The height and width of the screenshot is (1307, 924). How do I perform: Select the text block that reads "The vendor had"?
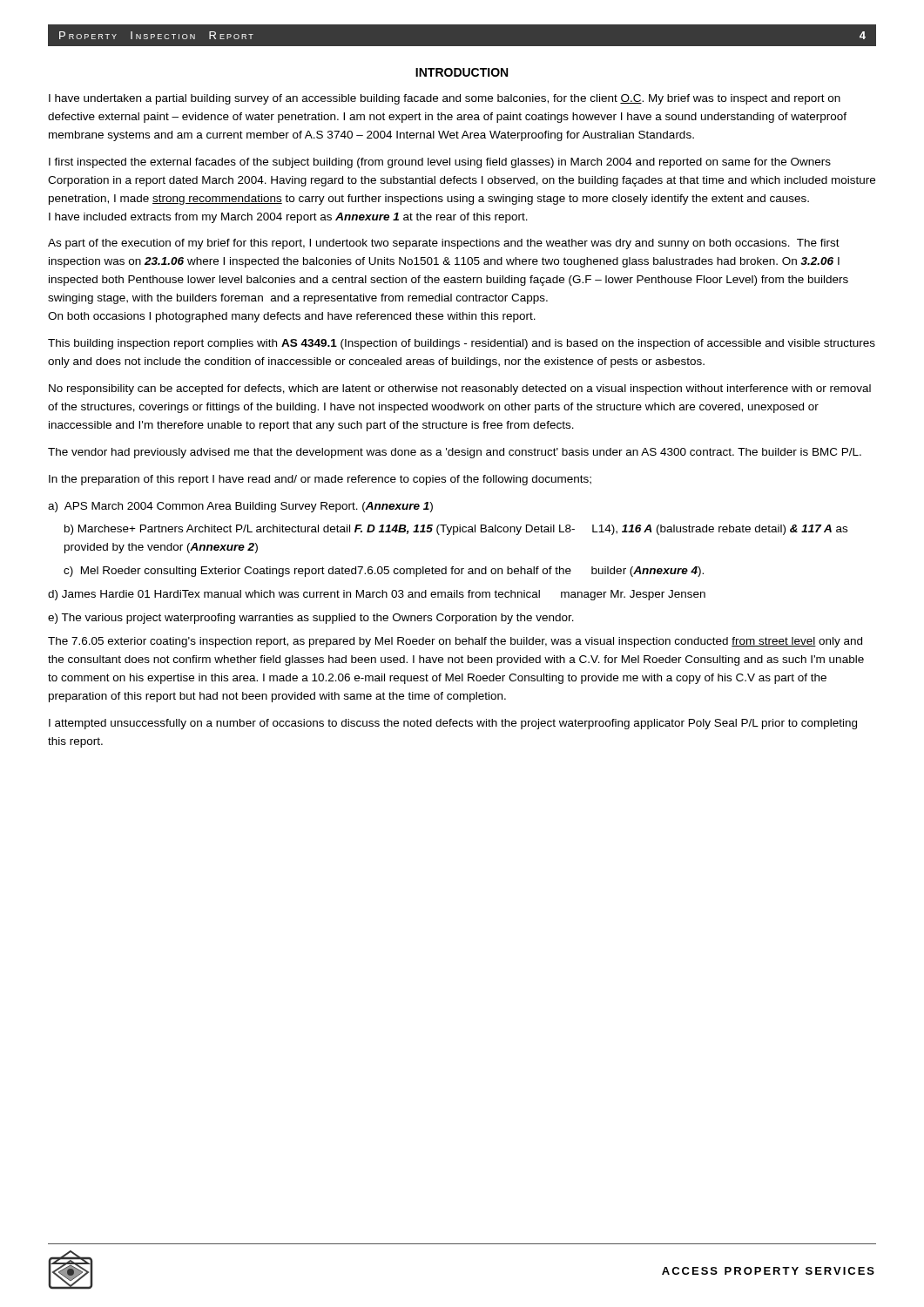coord(455,451)
